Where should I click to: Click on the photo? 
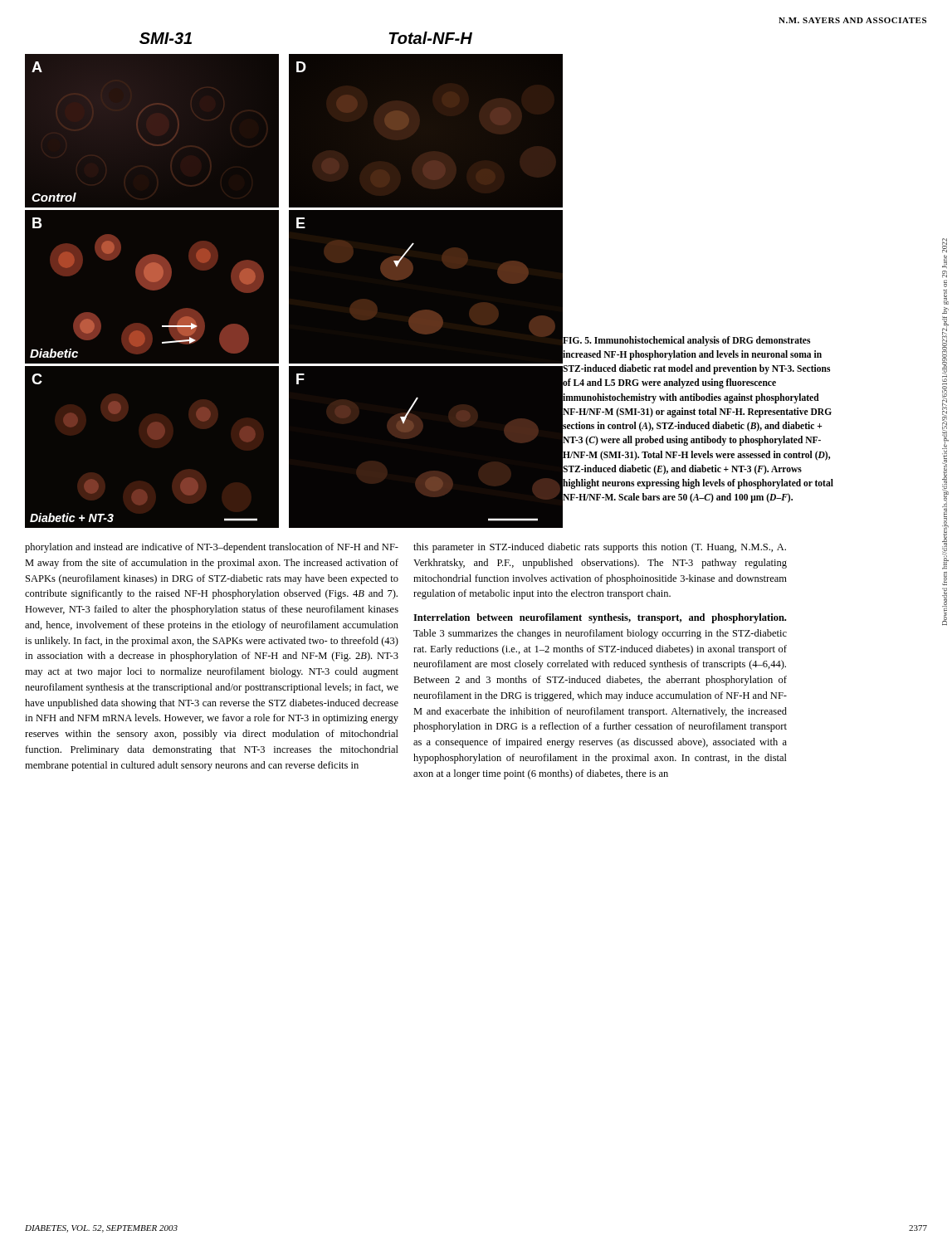[x=294, y=282]
